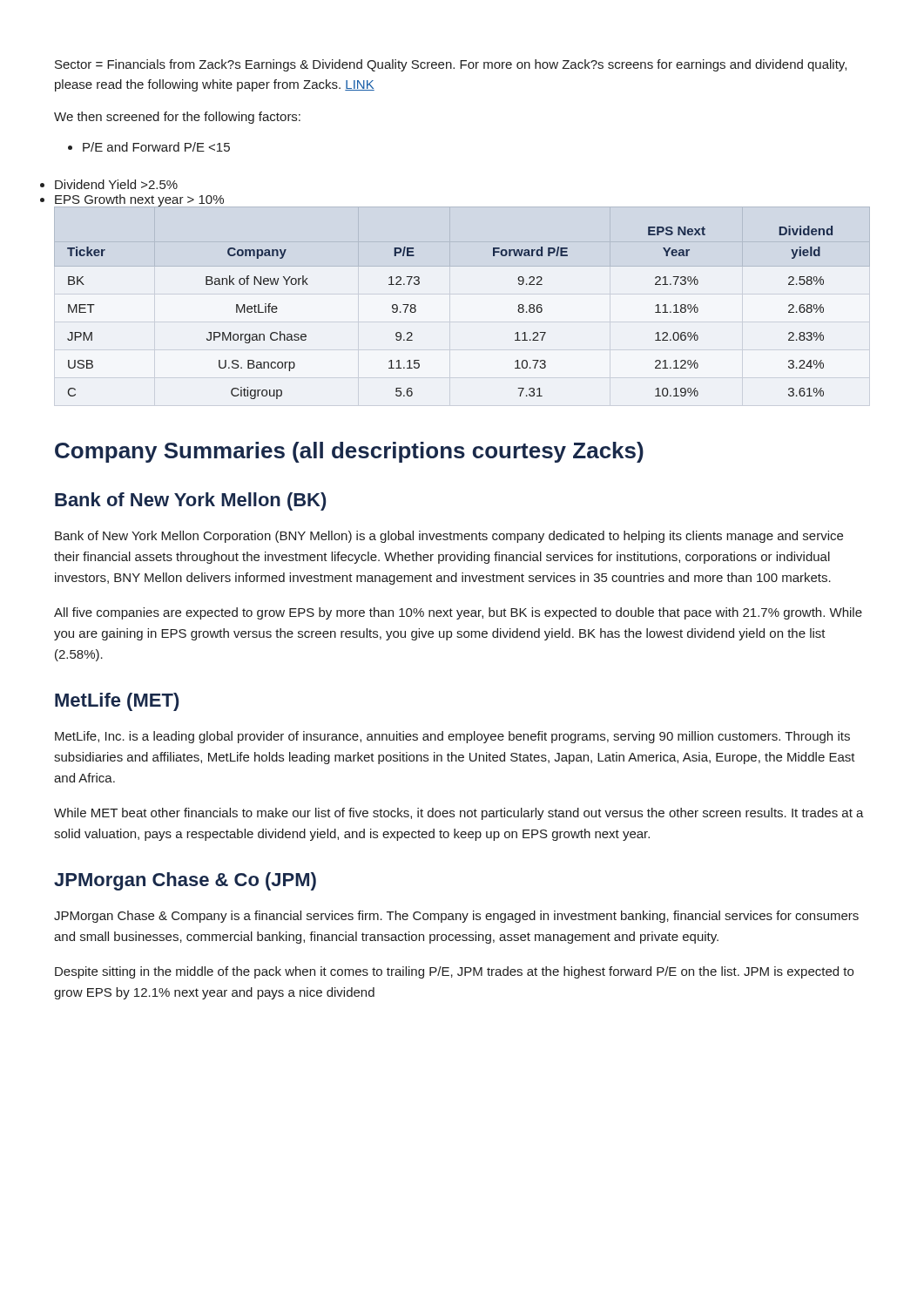Where does it say "We then screened for the following factors:"?
Image resolution: width=924 pixels, height=1307 pixels.
(x=177, y=118)
